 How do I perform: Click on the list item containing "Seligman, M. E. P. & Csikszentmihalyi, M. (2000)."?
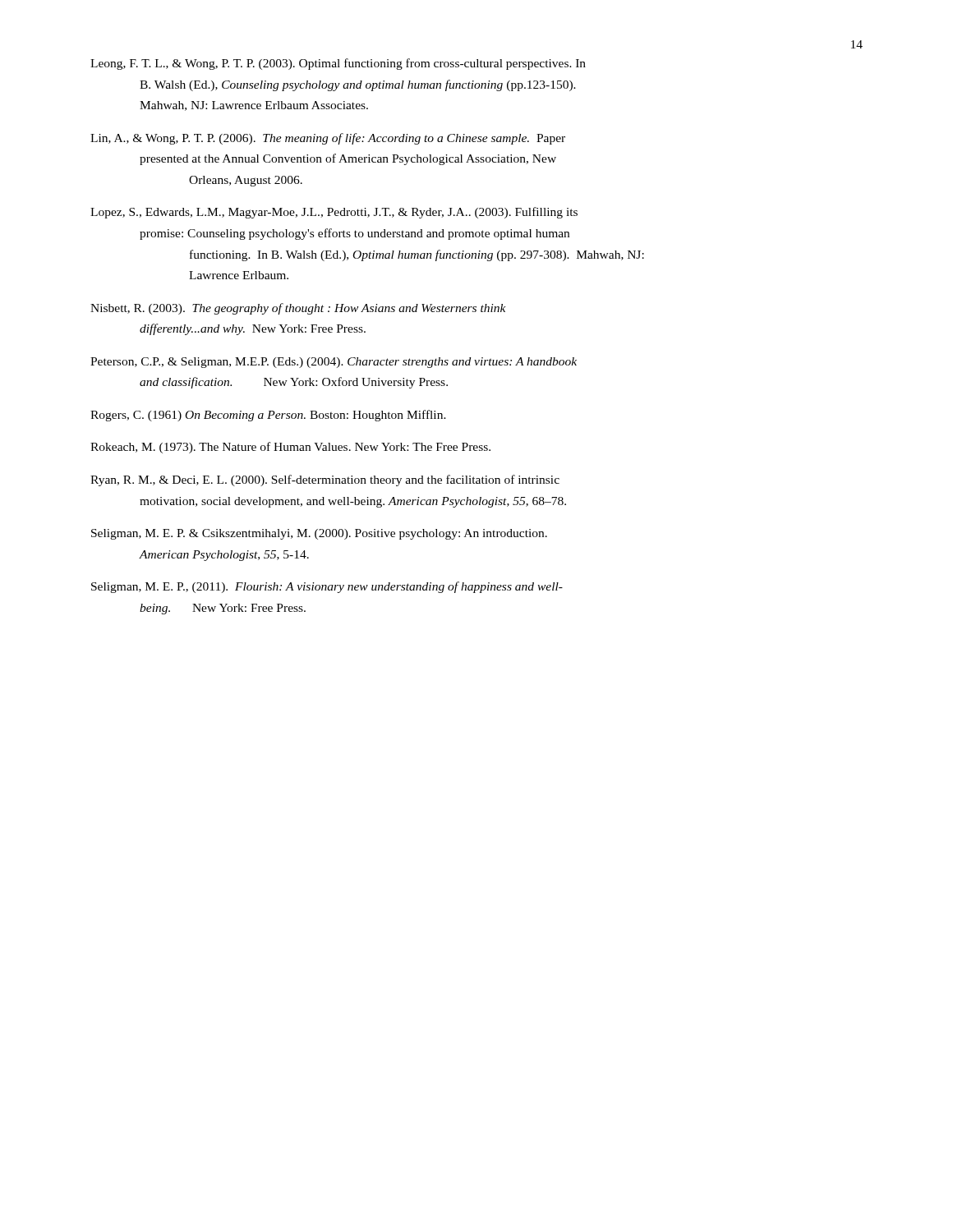tap(319, 545)
